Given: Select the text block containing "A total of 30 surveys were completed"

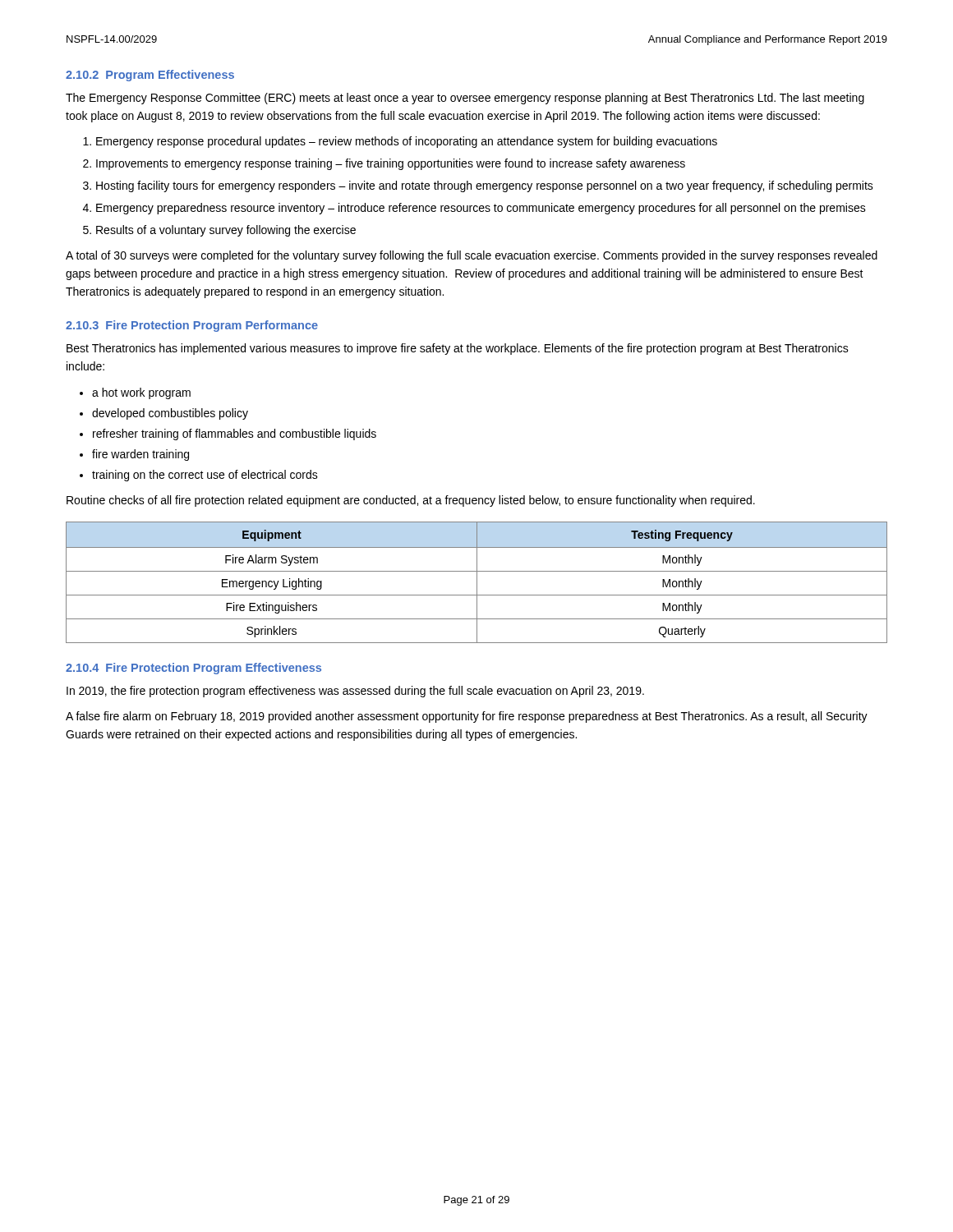Looking at the screenshot, I should point(472,274).
